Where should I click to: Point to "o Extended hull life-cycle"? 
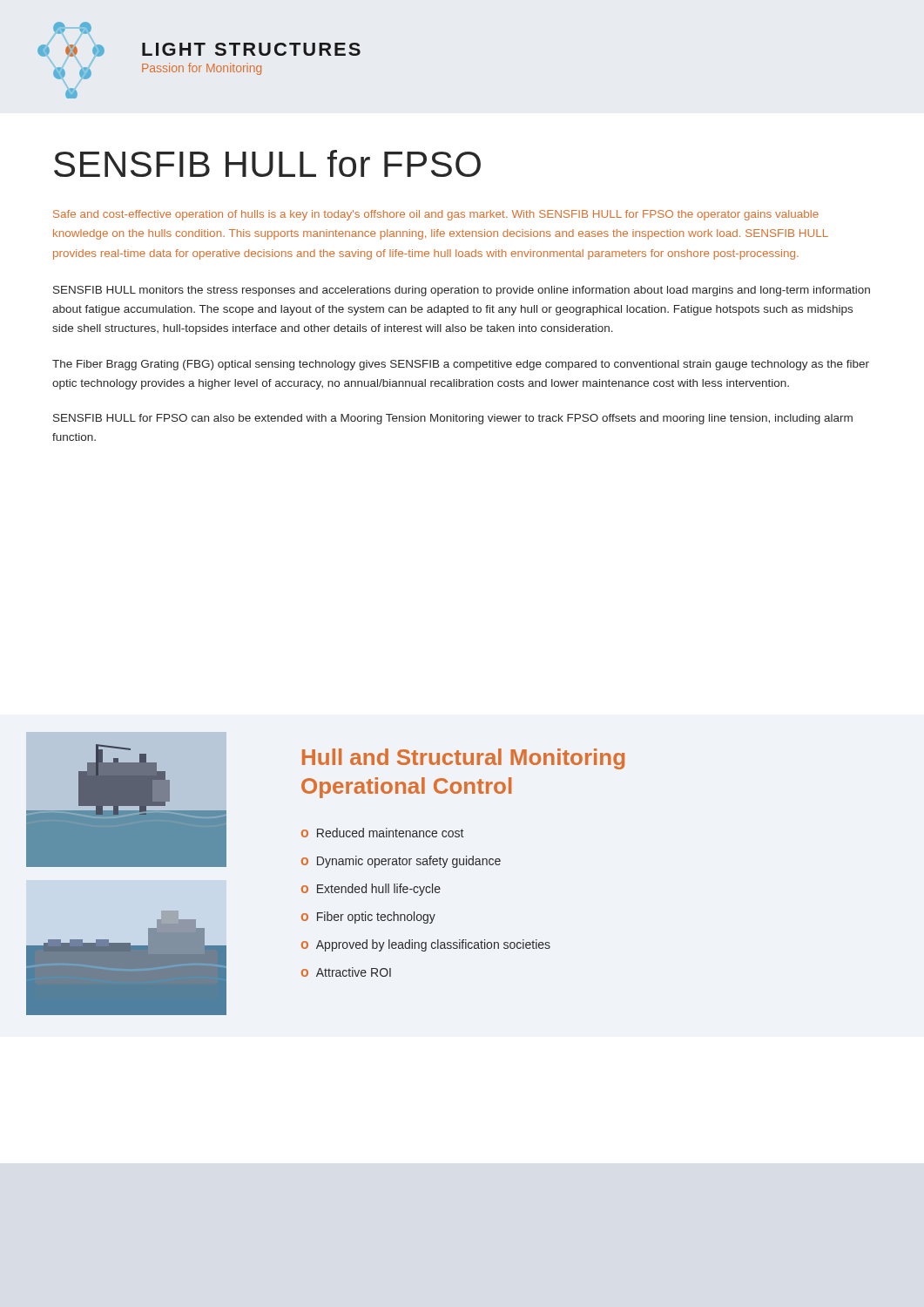pos(371,889)
